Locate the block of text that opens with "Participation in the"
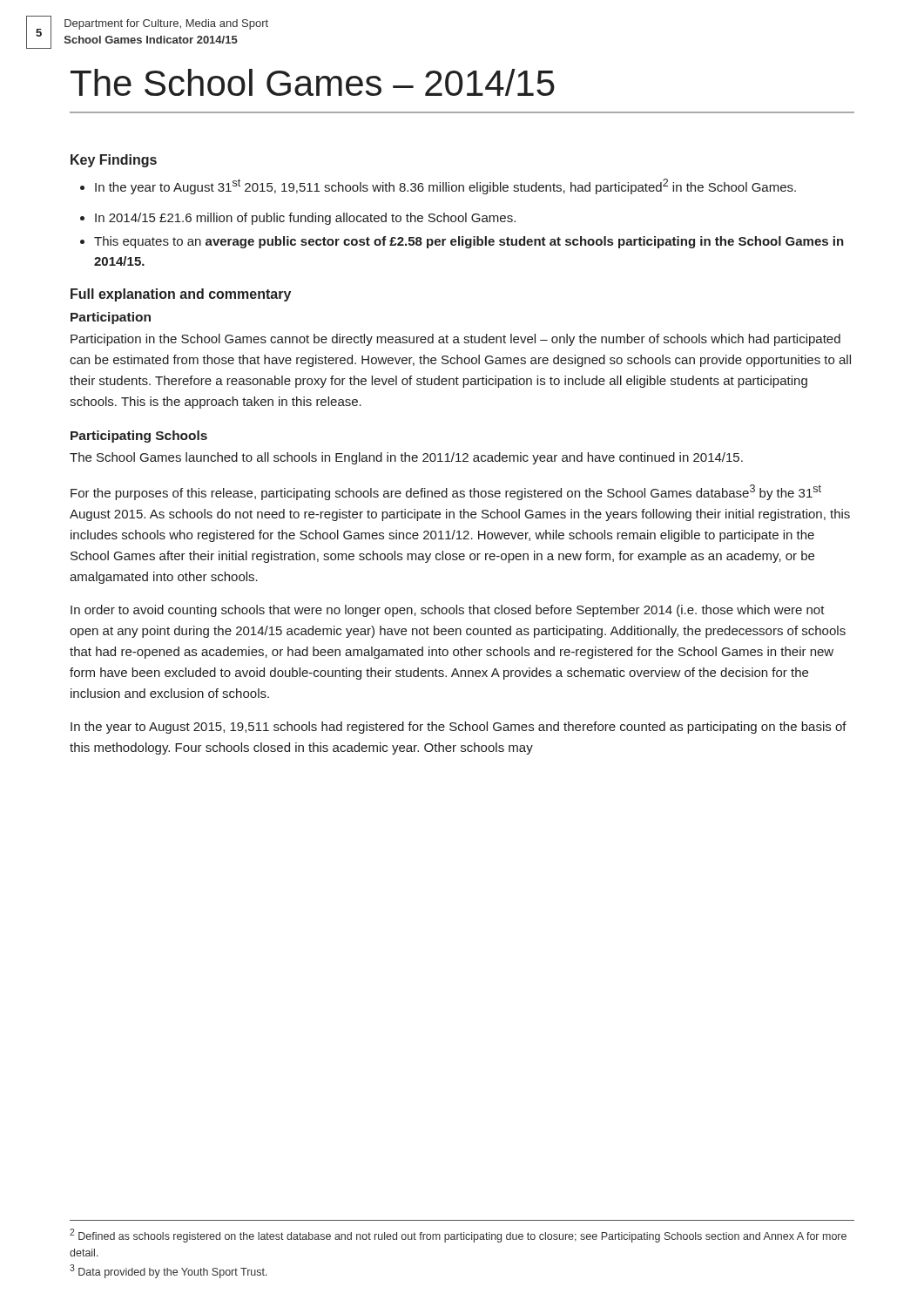 tap(462, 370)
